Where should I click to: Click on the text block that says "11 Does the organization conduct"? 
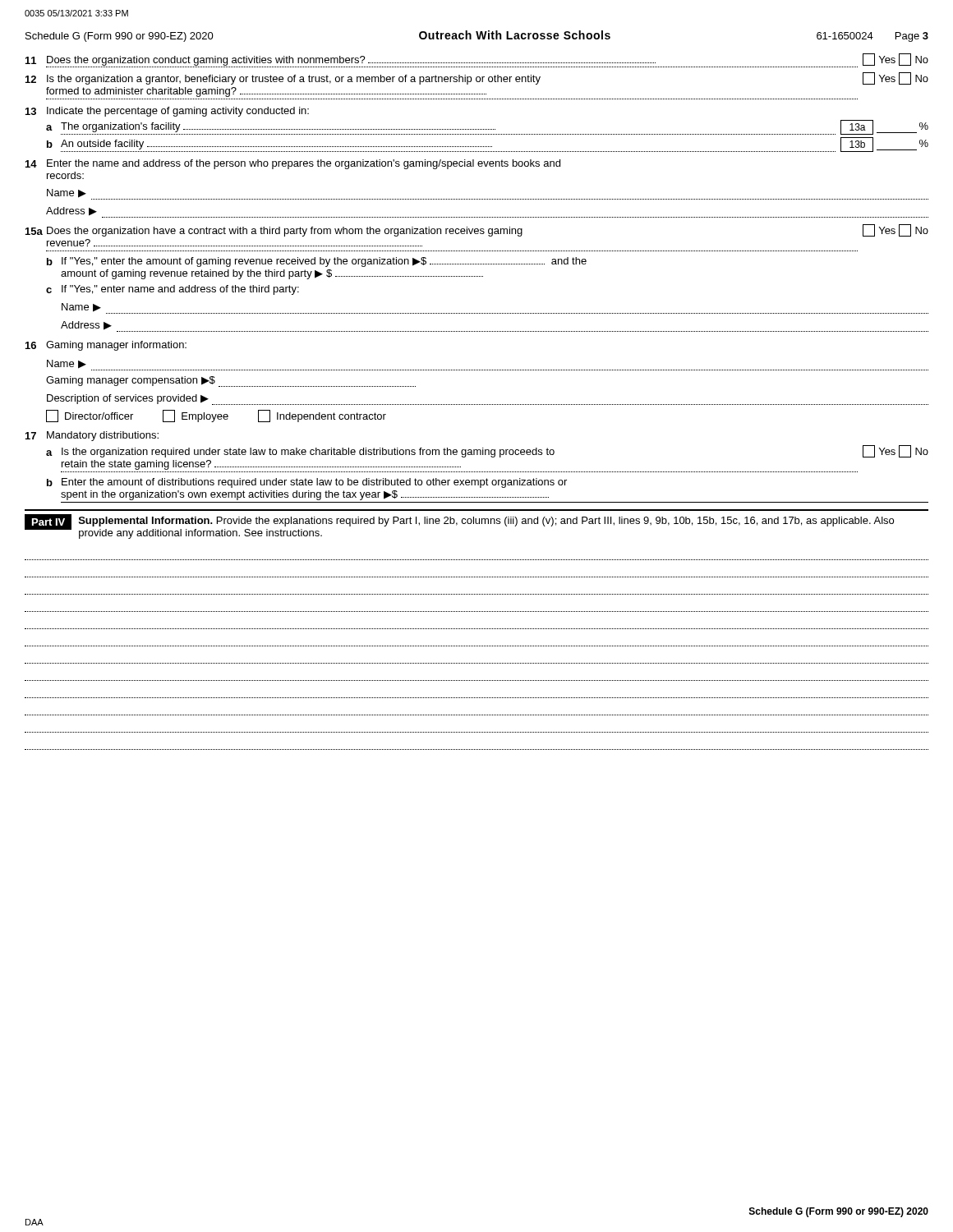[x=476, y=60]
